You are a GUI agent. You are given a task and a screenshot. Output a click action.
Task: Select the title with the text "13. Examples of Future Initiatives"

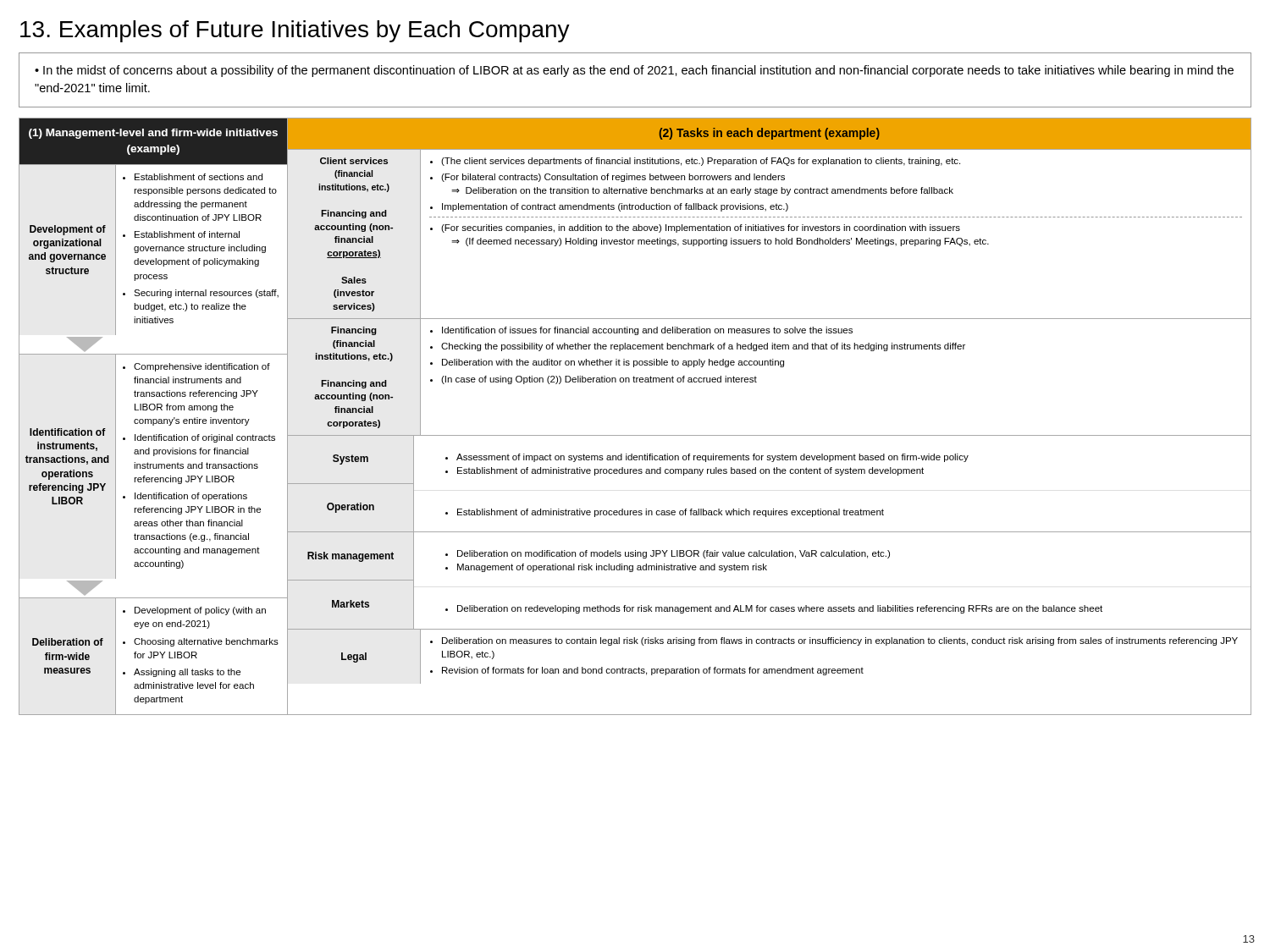point(294,29)
